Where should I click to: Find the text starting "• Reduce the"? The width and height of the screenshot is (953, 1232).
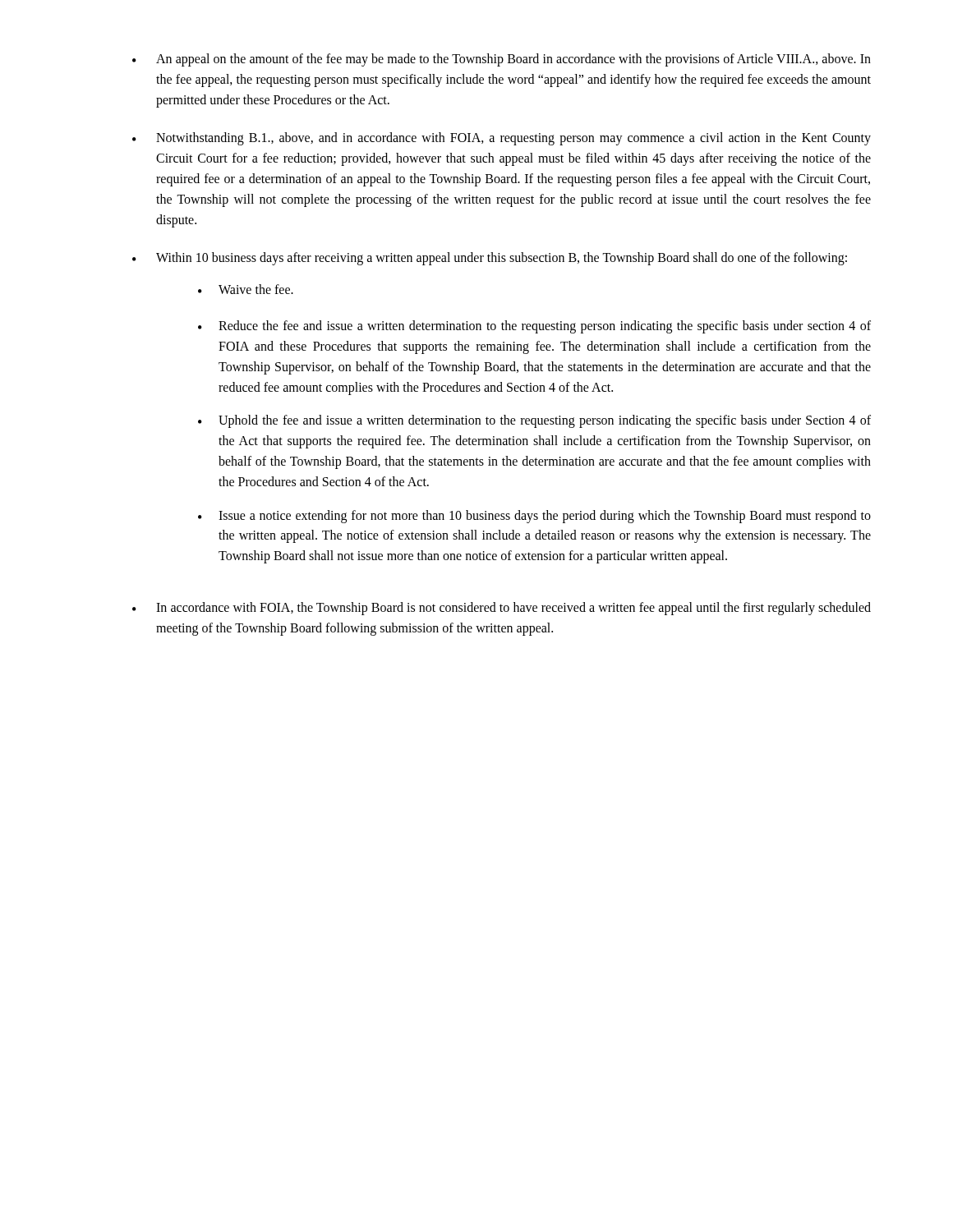point(534,357)
